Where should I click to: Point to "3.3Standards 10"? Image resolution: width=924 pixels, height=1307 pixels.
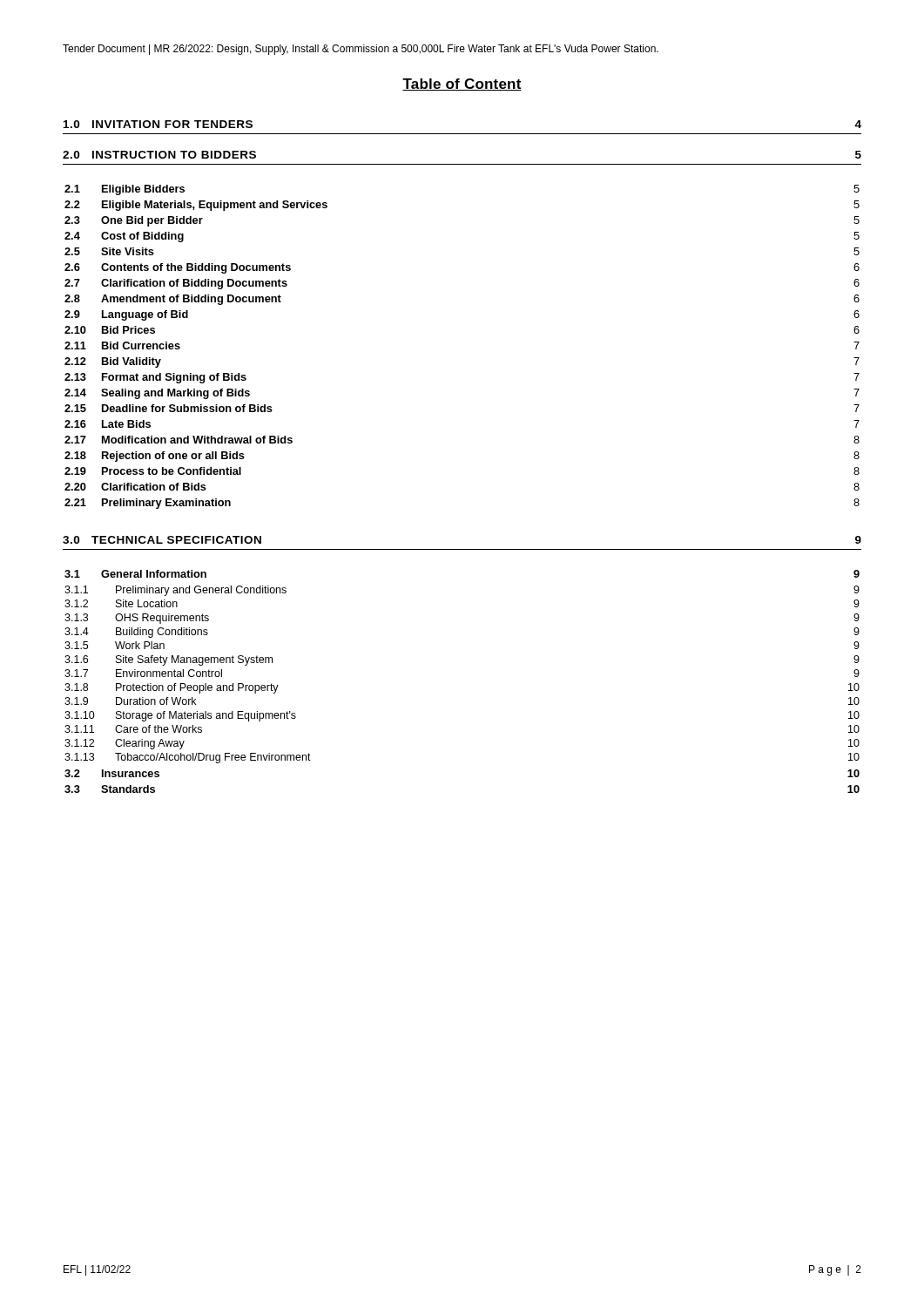click(x=67, y=789)
